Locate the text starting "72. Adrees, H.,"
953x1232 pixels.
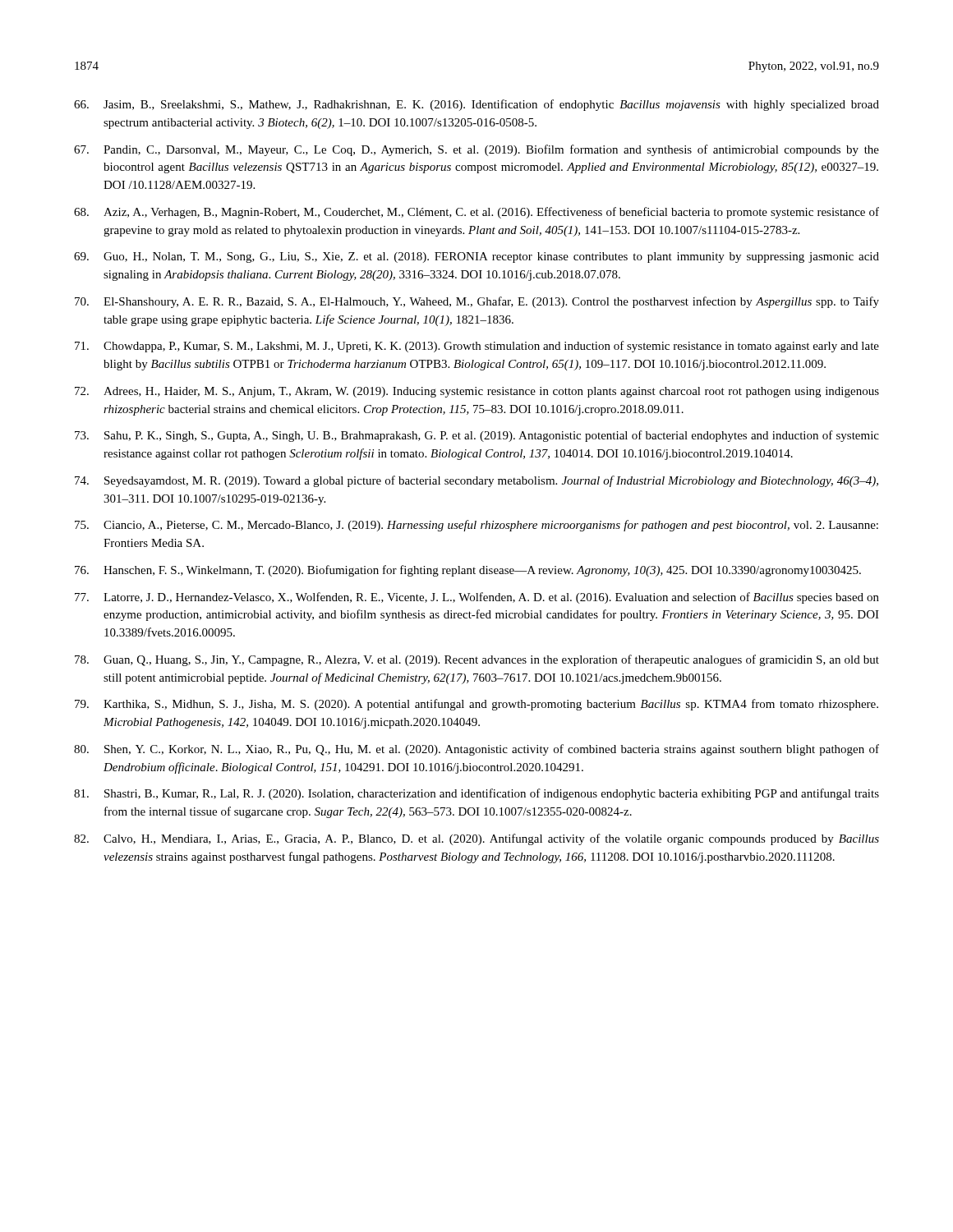[x=476, y=400]
